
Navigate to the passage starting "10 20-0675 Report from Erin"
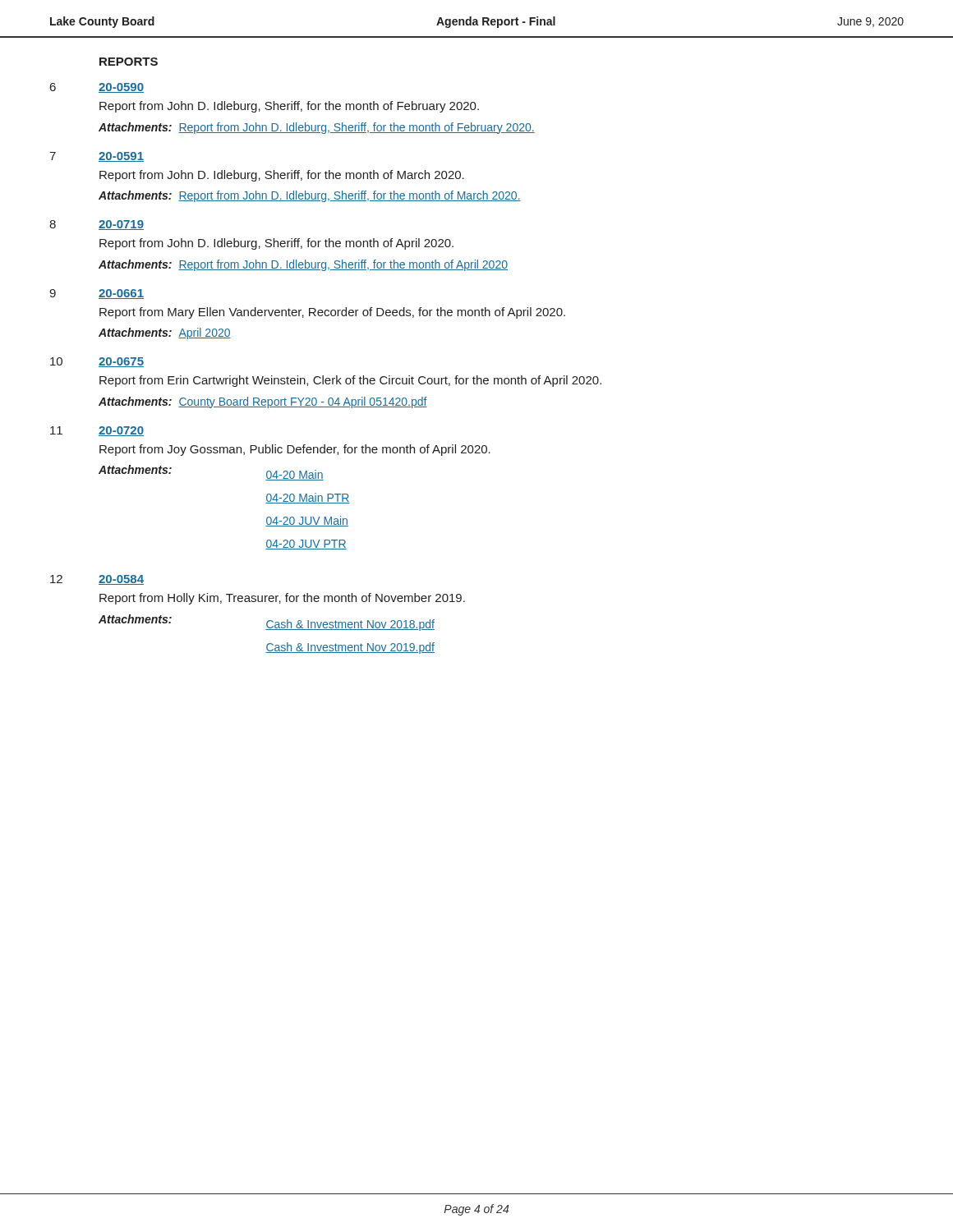coord(476,387)
